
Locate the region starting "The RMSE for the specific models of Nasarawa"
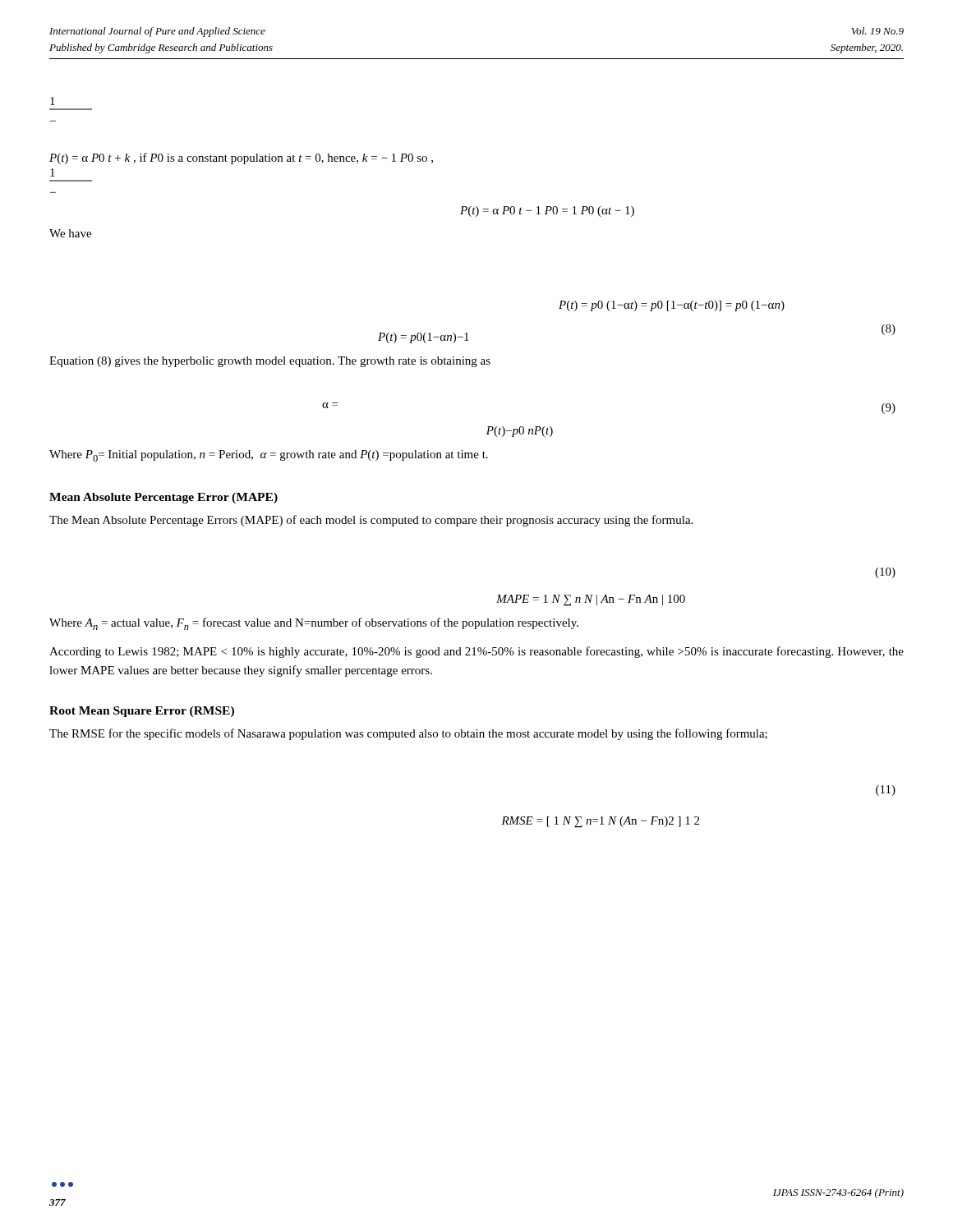(409, 733)
